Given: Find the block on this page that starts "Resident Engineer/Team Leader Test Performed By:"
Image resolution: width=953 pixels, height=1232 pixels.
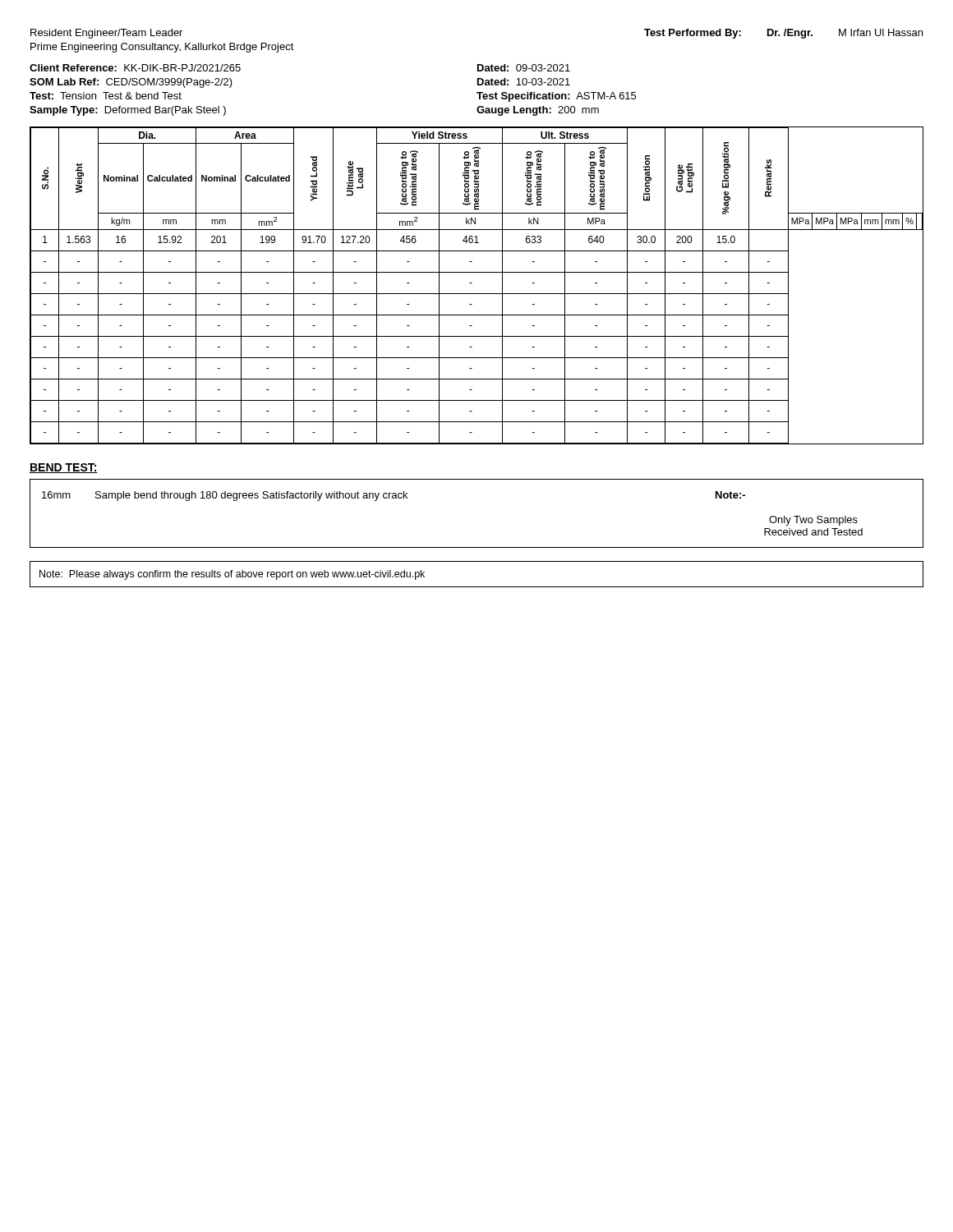Looking at the screenshot, I should (105, 33).
